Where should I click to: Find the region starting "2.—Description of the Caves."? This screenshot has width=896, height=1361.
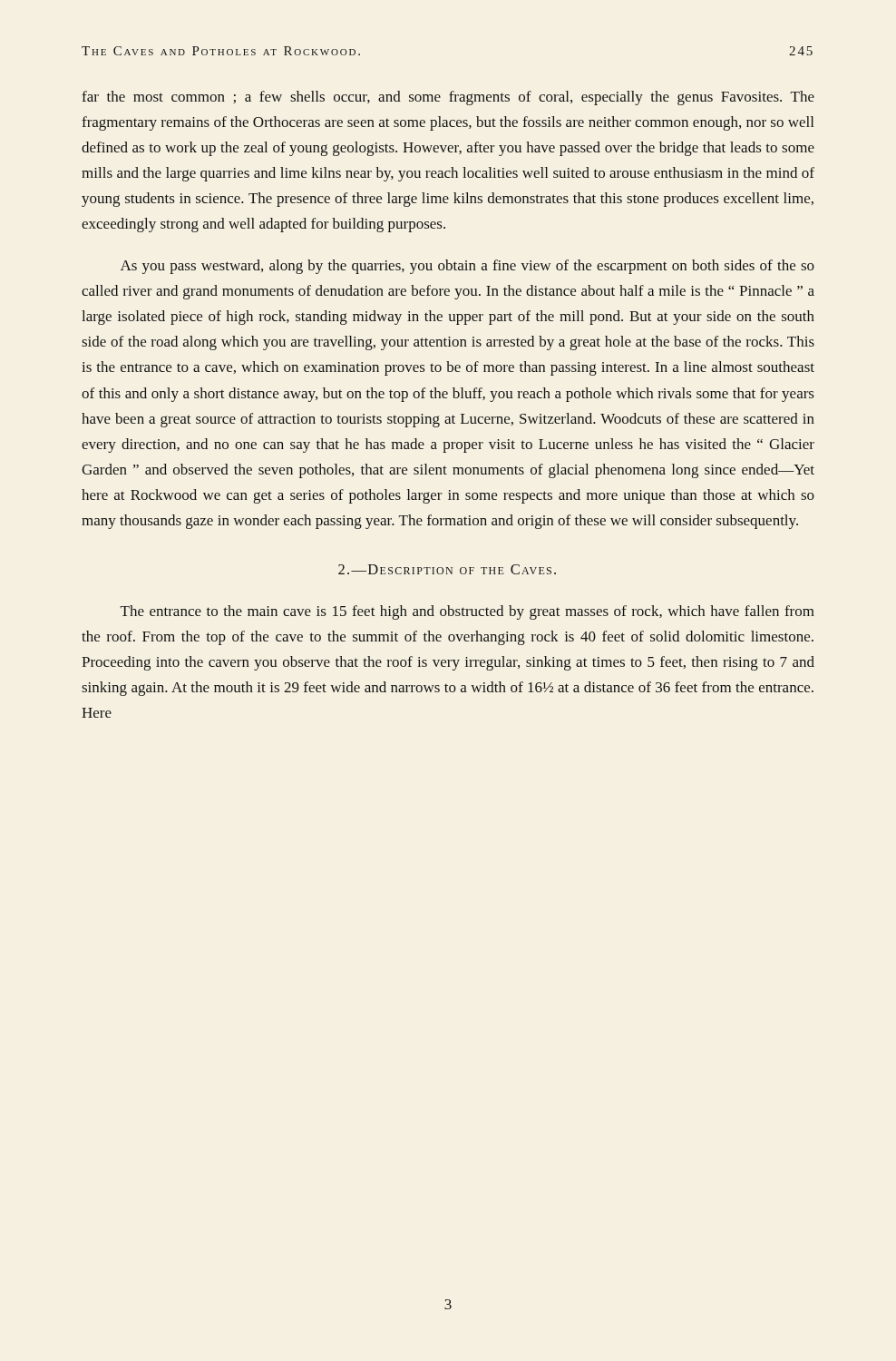(x=448, y=569)
